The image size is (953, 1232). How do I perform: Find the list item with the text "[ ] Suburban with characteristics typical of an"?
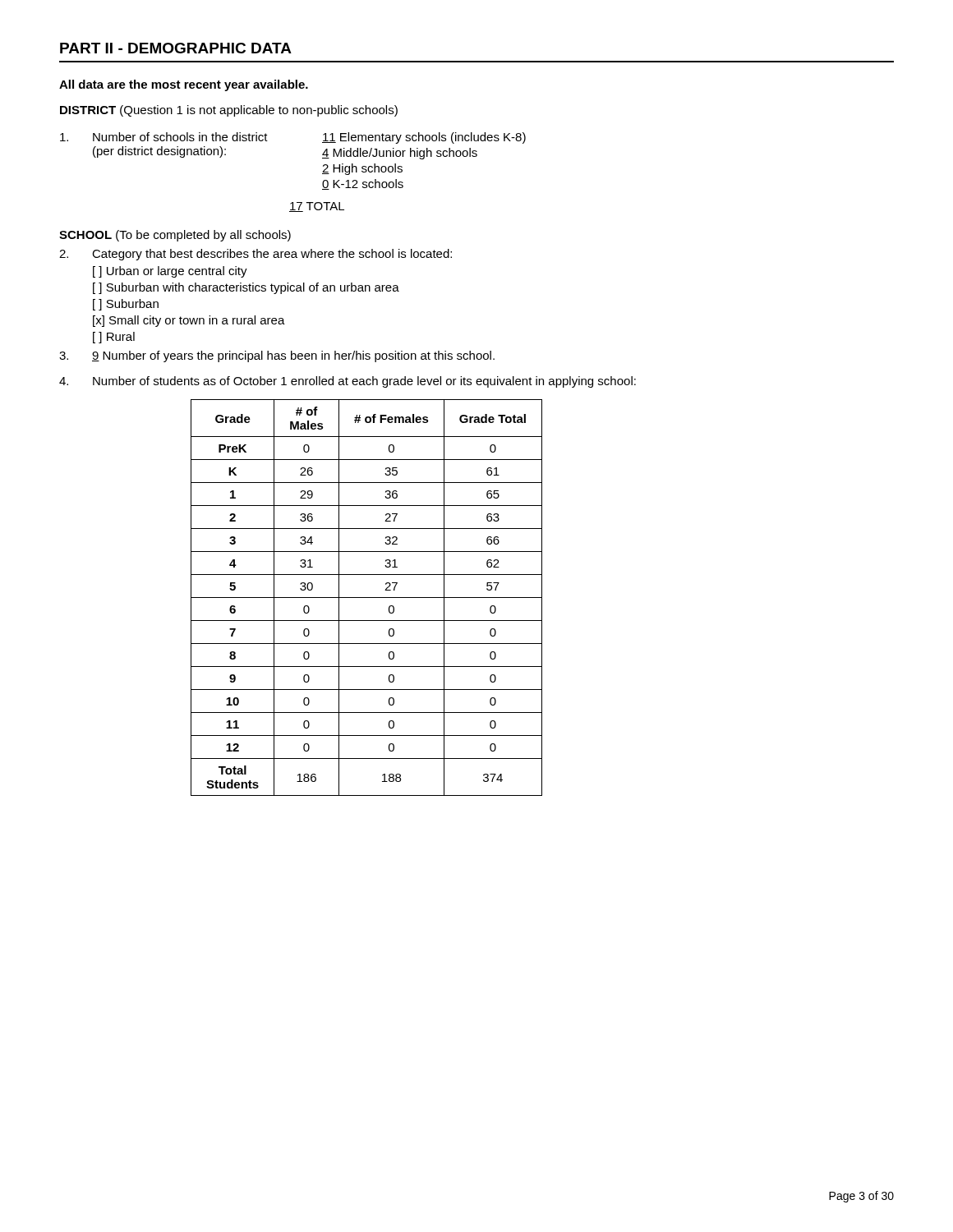pos(245,287)
